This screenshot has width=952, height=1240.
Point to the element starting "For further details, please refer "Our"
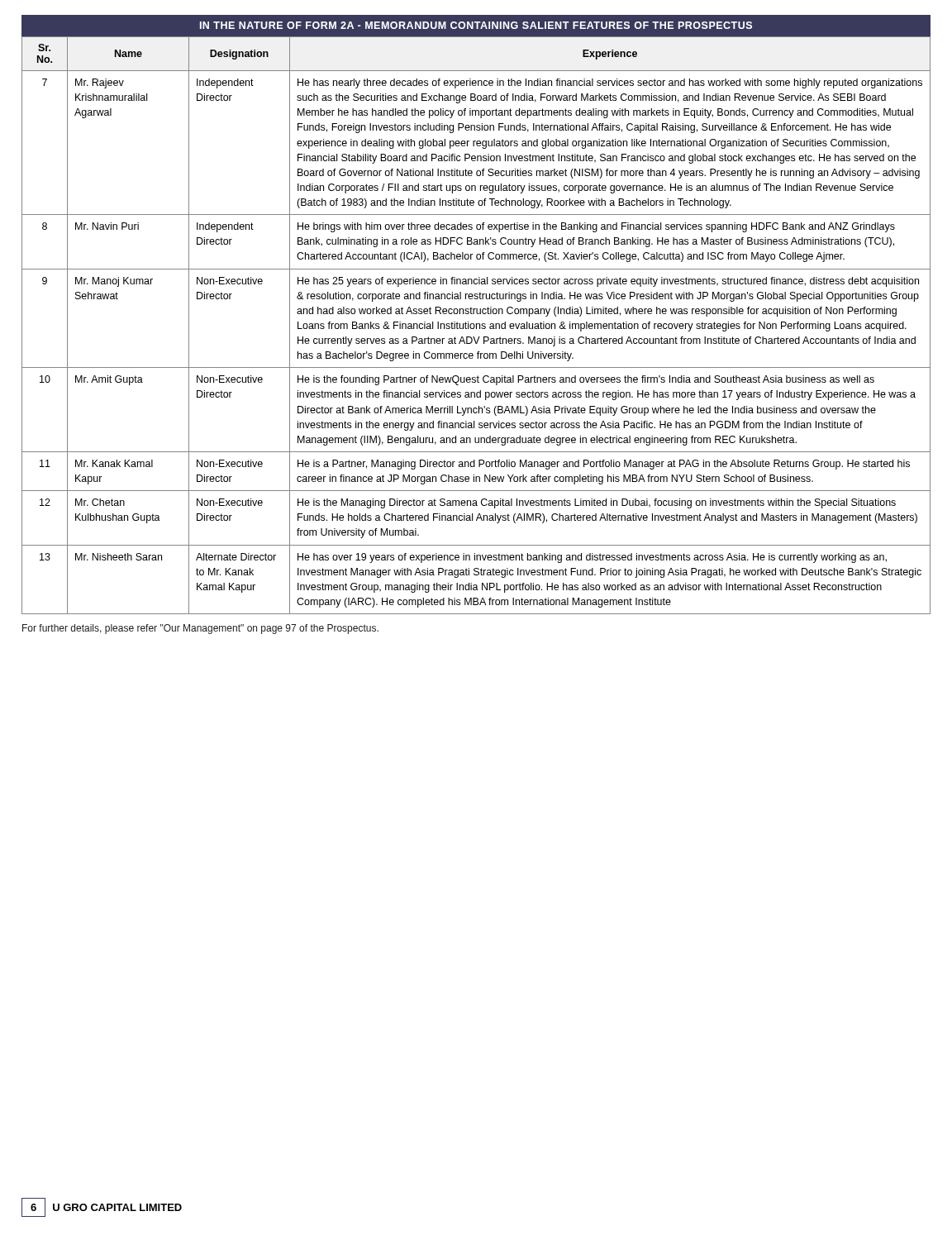(x=200, y=628)
